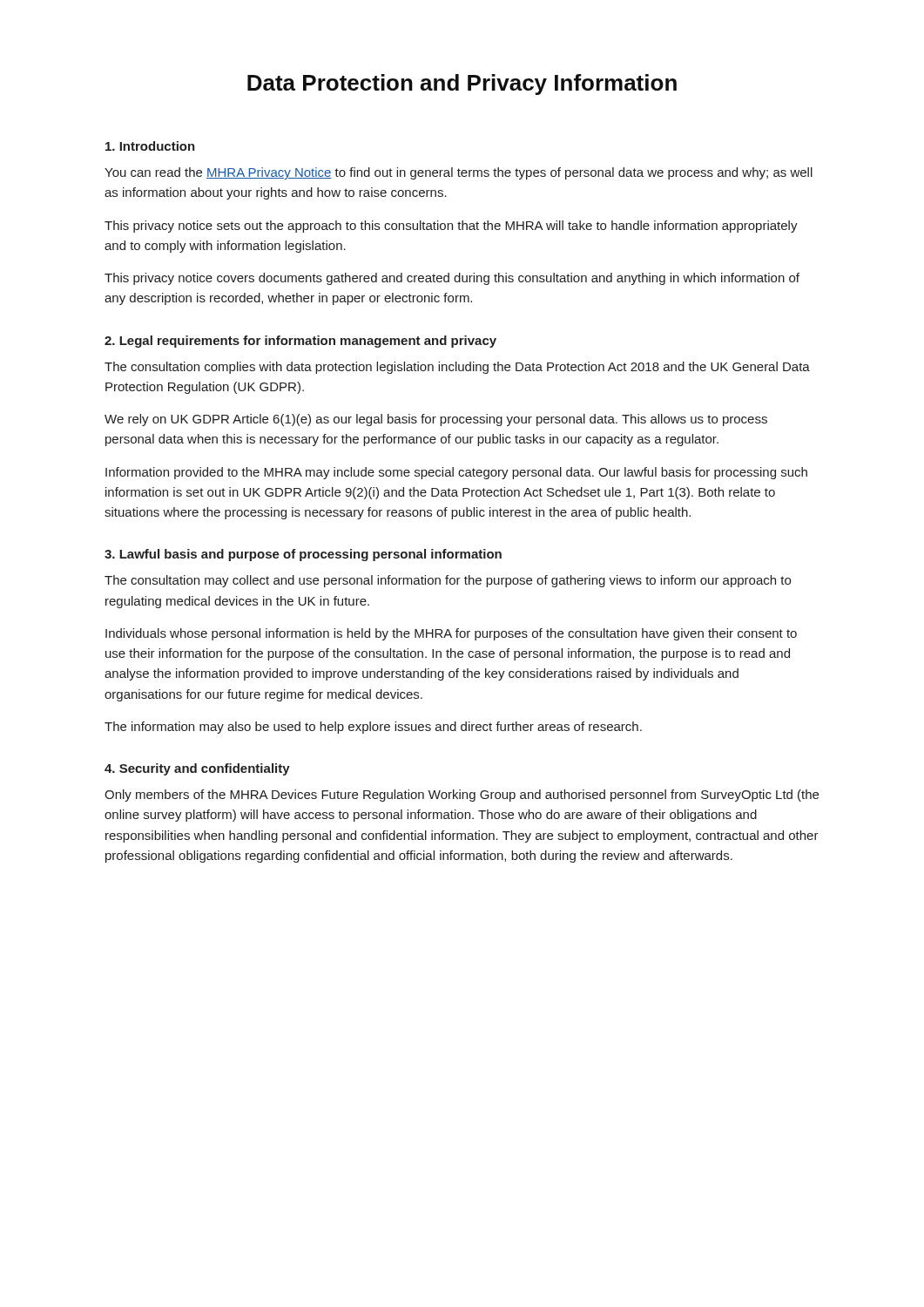
Task: Click the title
Action: (x=462, y=83)
